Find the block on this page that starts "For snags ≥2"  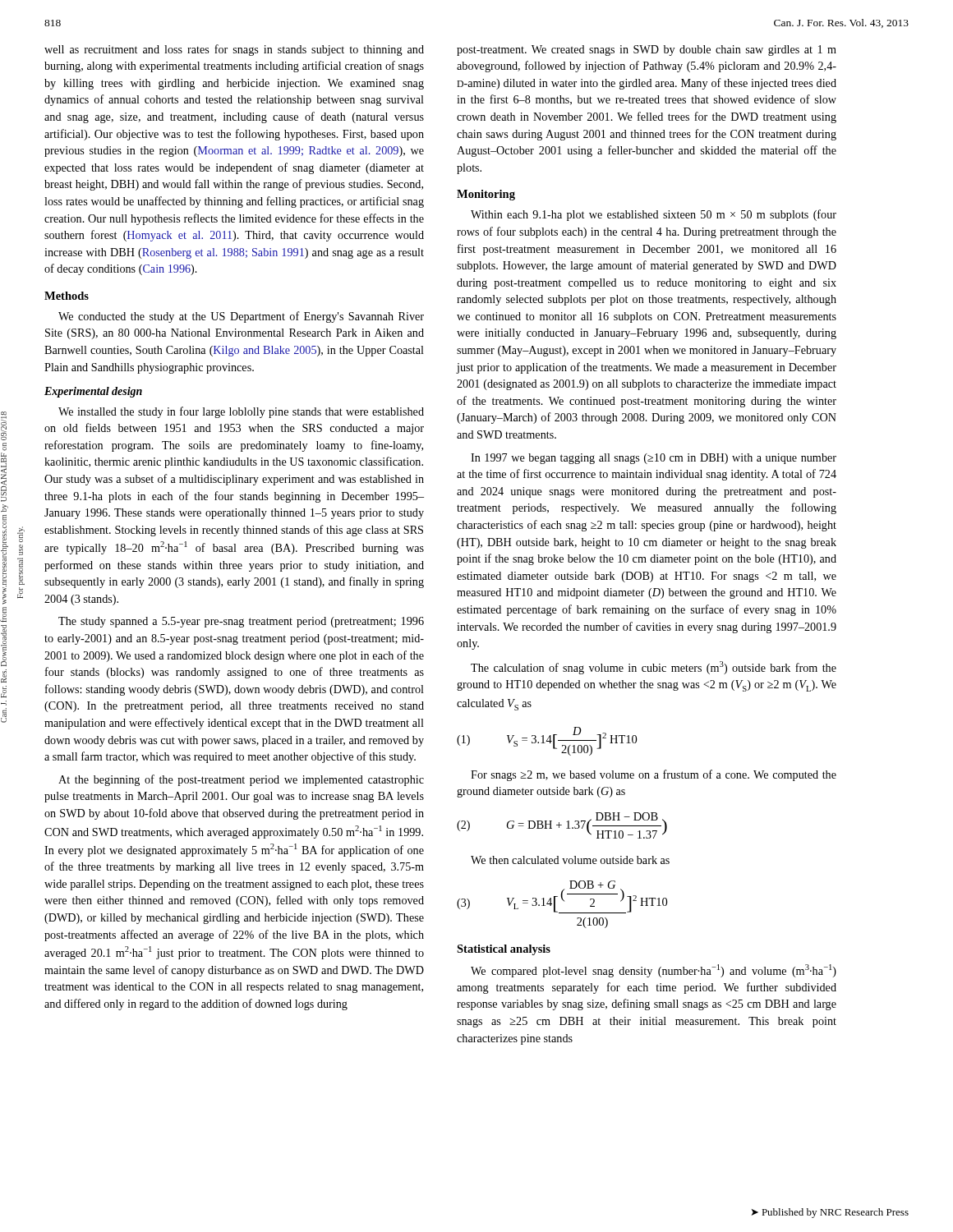tap(647, 783)
